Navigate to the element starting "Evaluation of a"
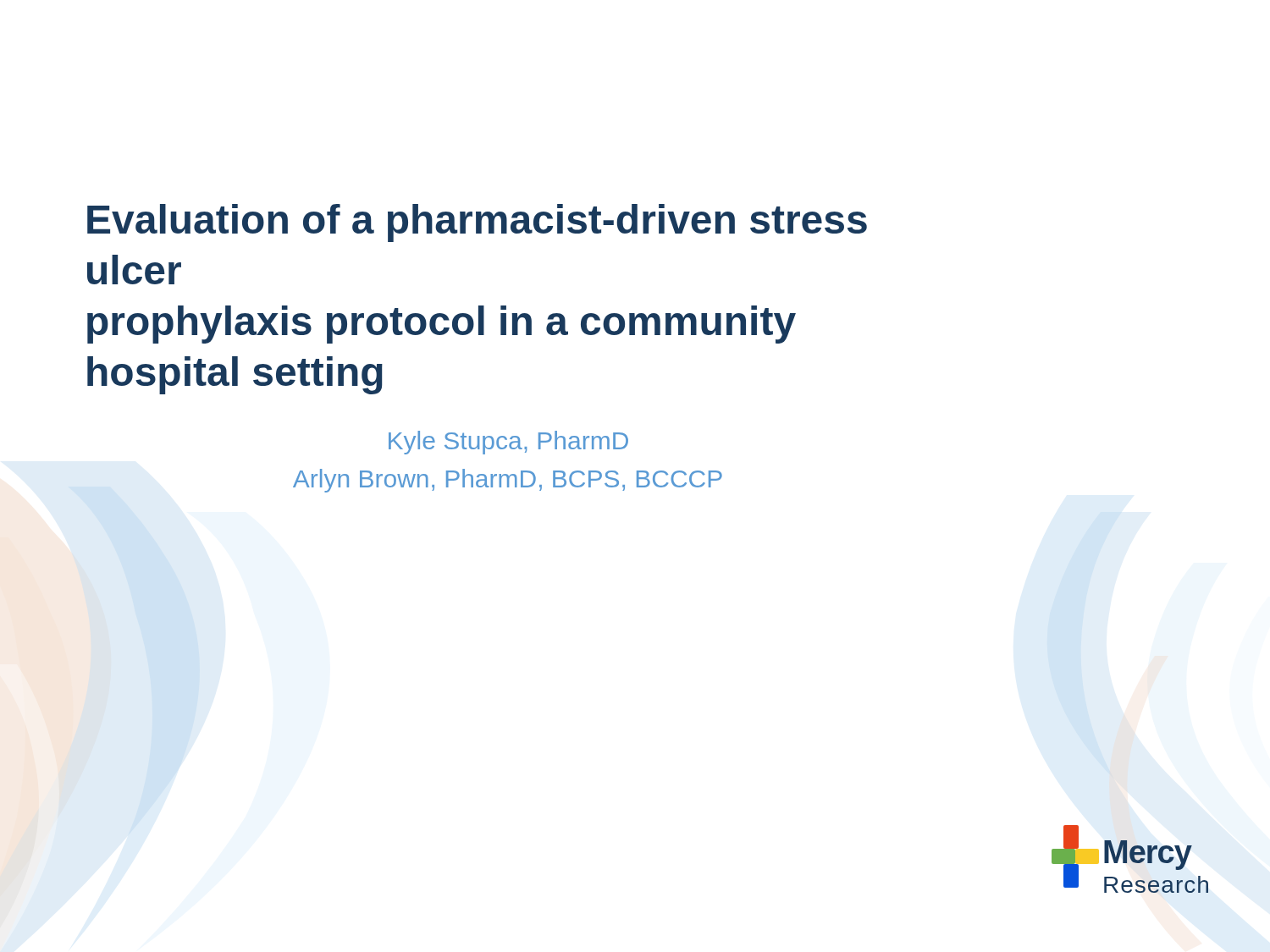This screenshot has height=952, width=1270. tap(508, 346)
